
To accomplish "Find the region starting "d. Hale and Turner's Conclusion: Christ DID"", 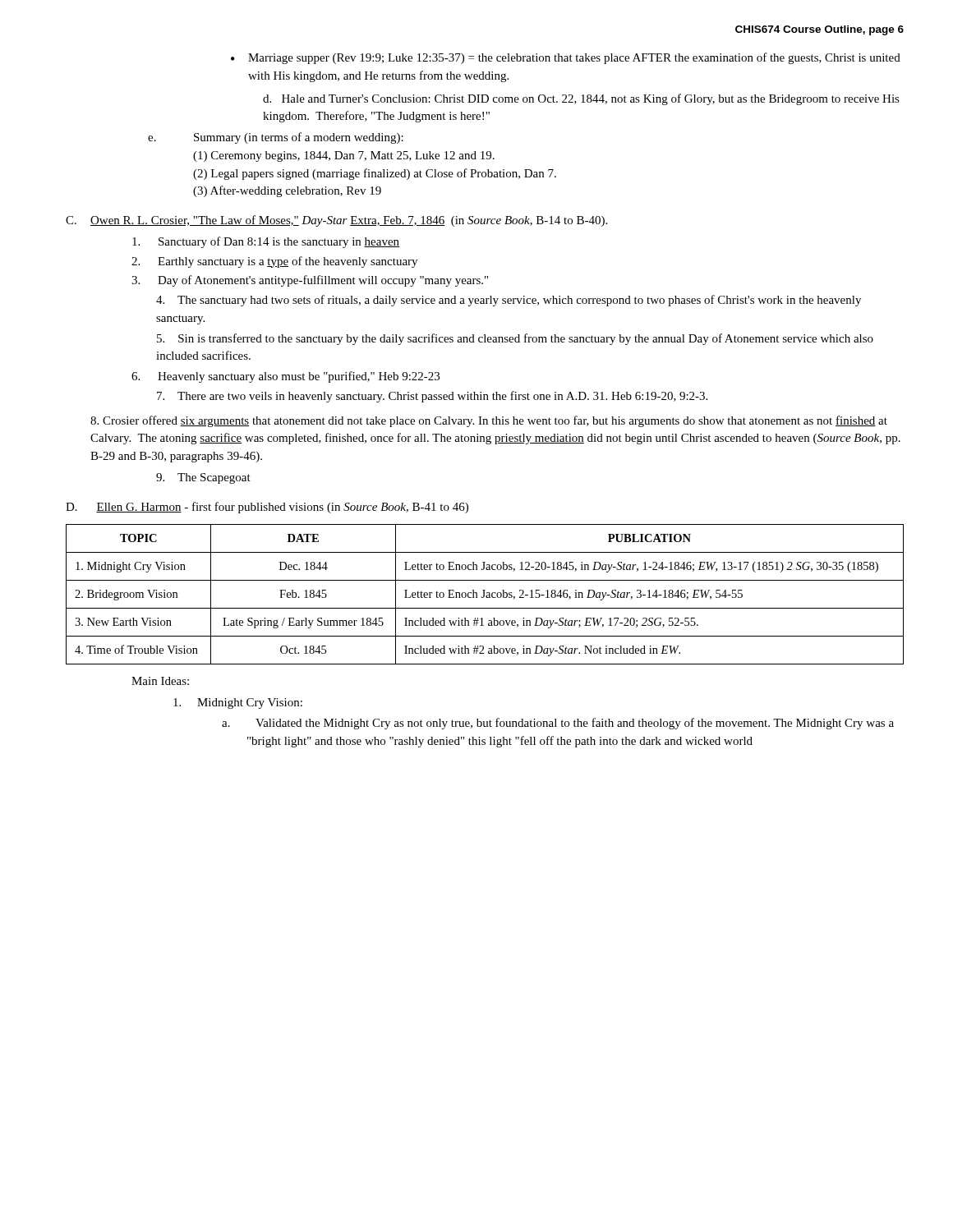I will [x=581, y=107].
